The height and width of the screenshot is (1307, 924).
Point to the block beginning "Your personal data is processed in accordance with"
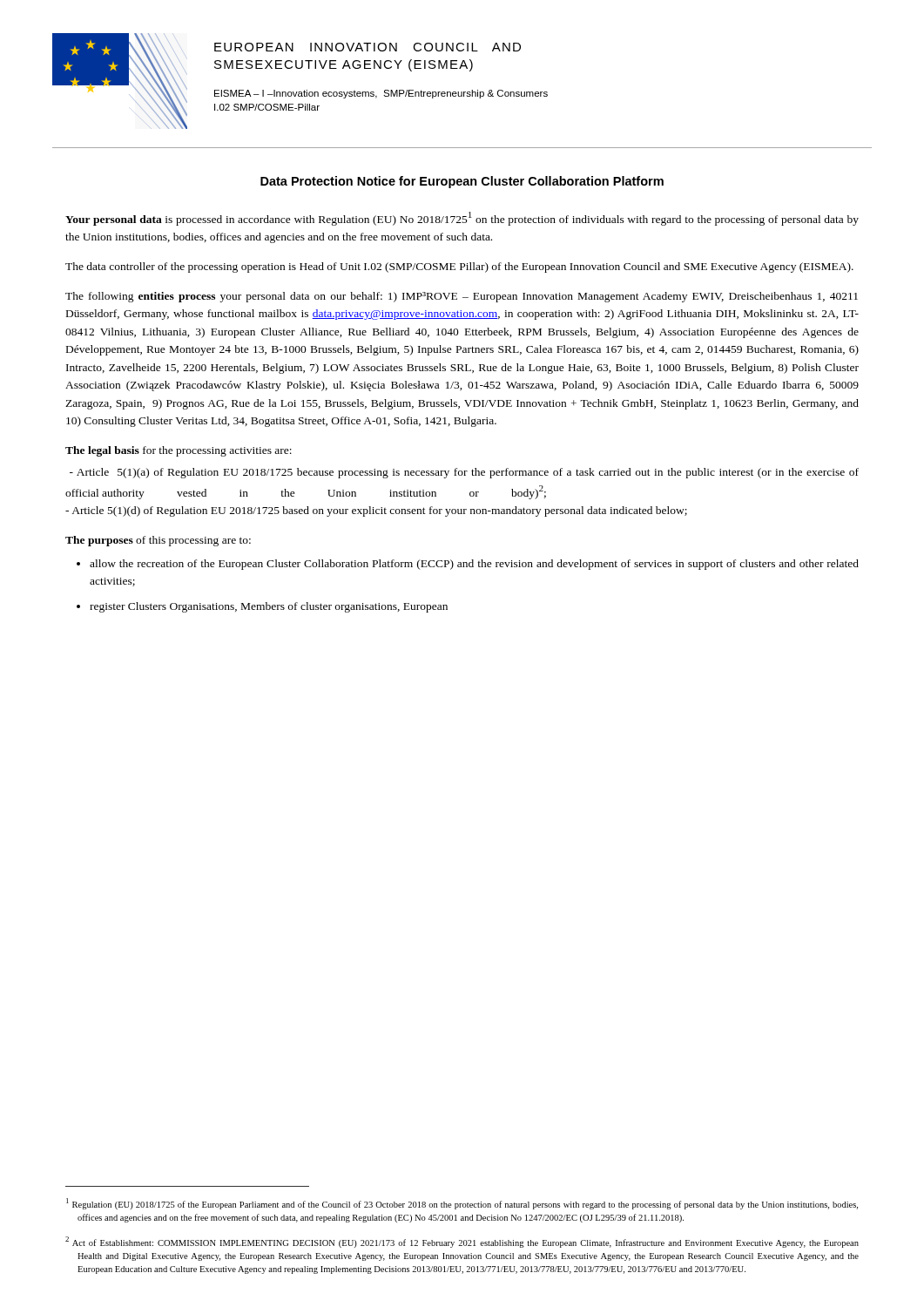tap(462, 226)
